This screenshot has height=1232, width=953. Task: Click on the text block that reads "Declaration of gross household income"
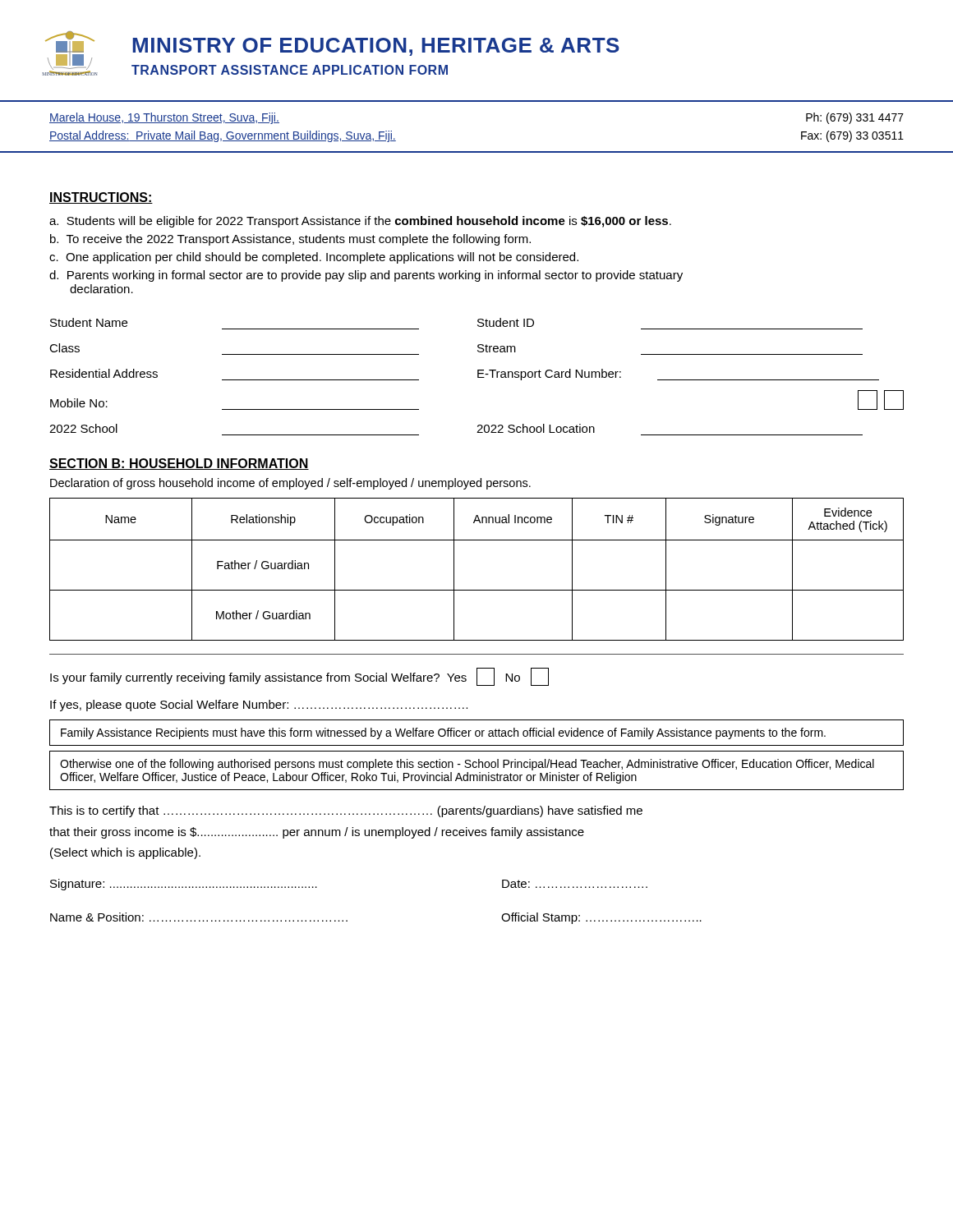coord(290,483)
